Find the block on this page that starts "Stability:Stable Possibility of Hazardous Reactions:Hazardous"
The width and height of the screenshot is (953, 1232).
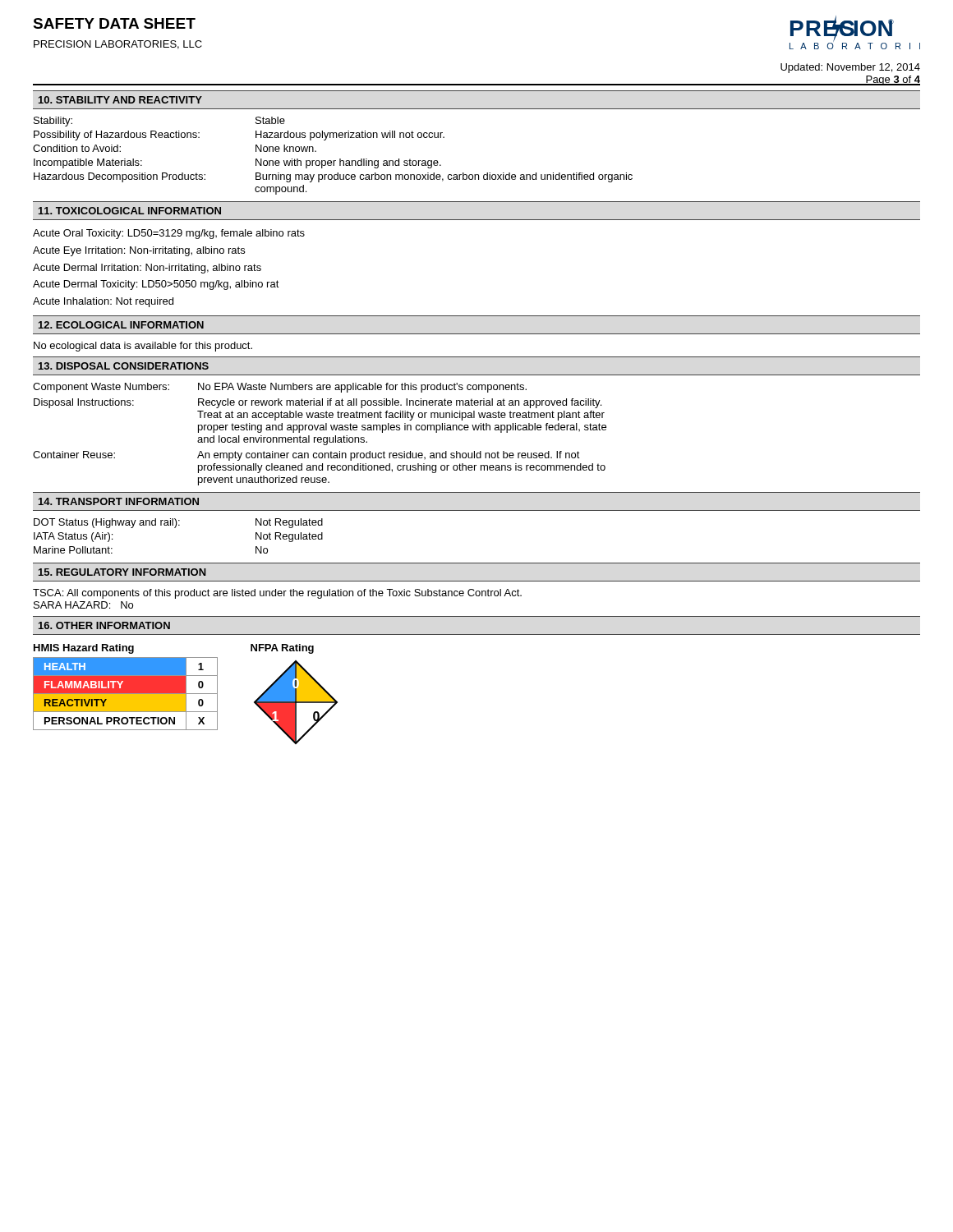[x=55, y=121]
